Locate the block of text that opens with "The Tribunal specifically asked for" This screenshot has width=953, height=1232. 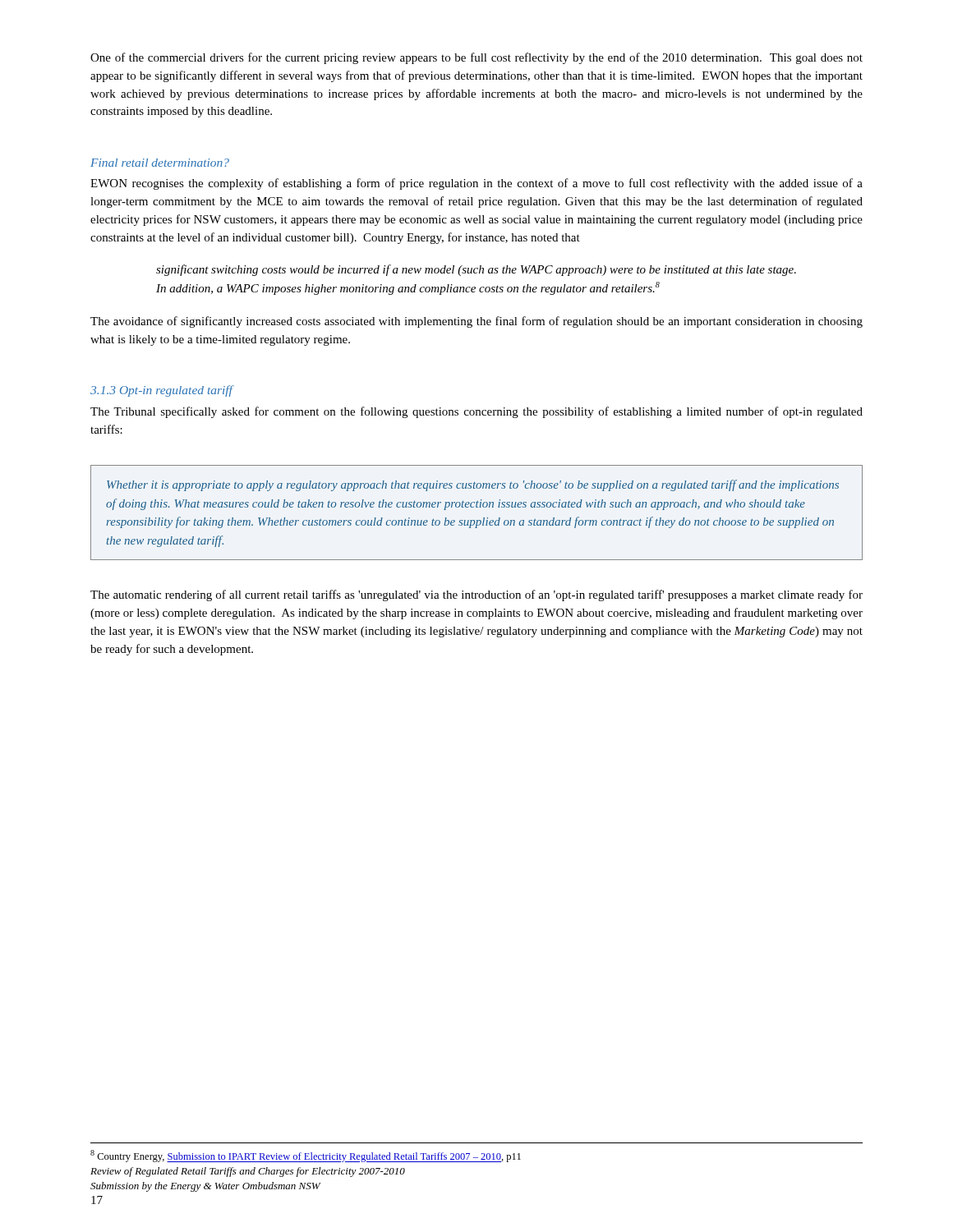coord(476,421)
